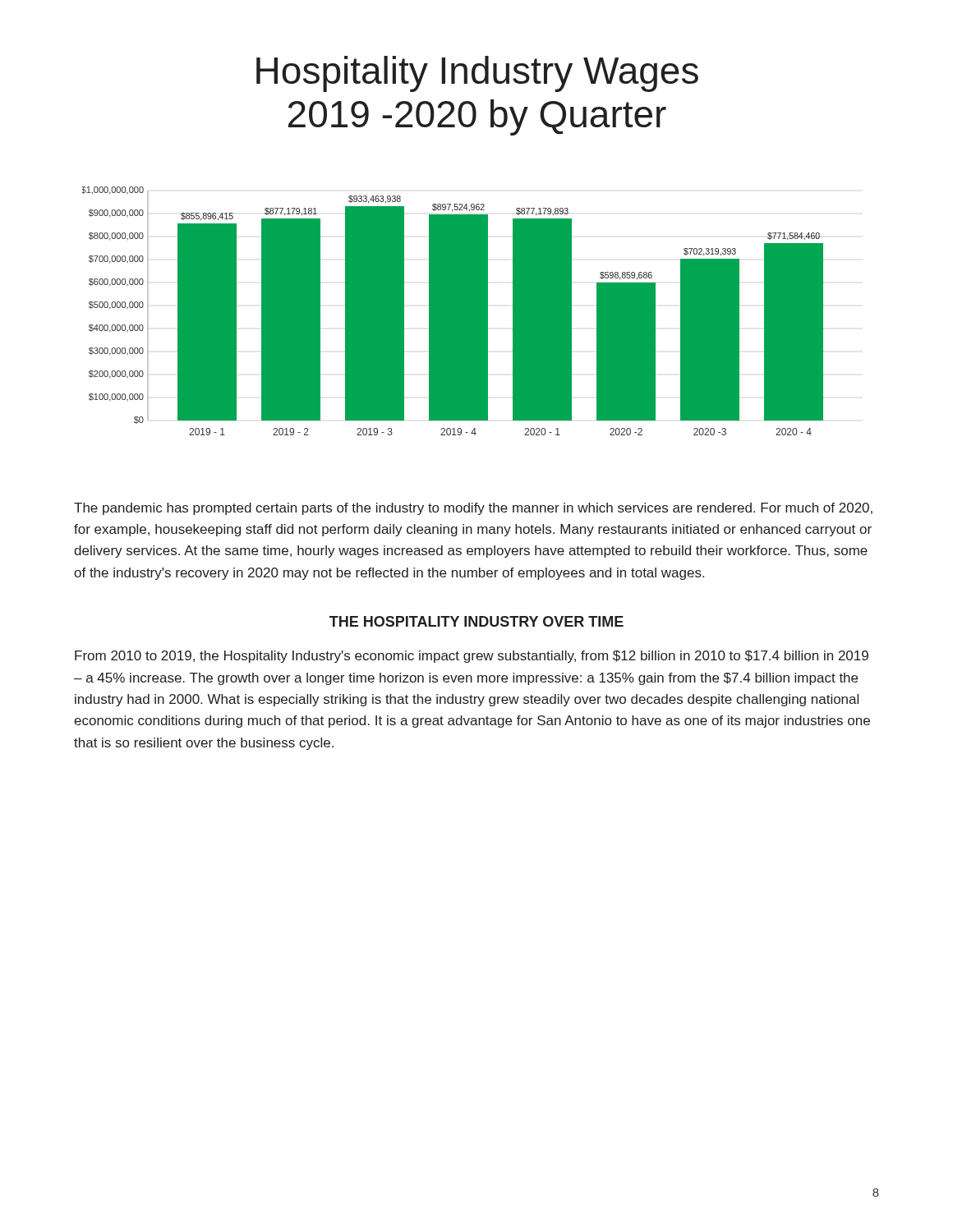
Task: Click on the element starting "Hospitality Industry Wages2019"
Action: pos(476,93)
